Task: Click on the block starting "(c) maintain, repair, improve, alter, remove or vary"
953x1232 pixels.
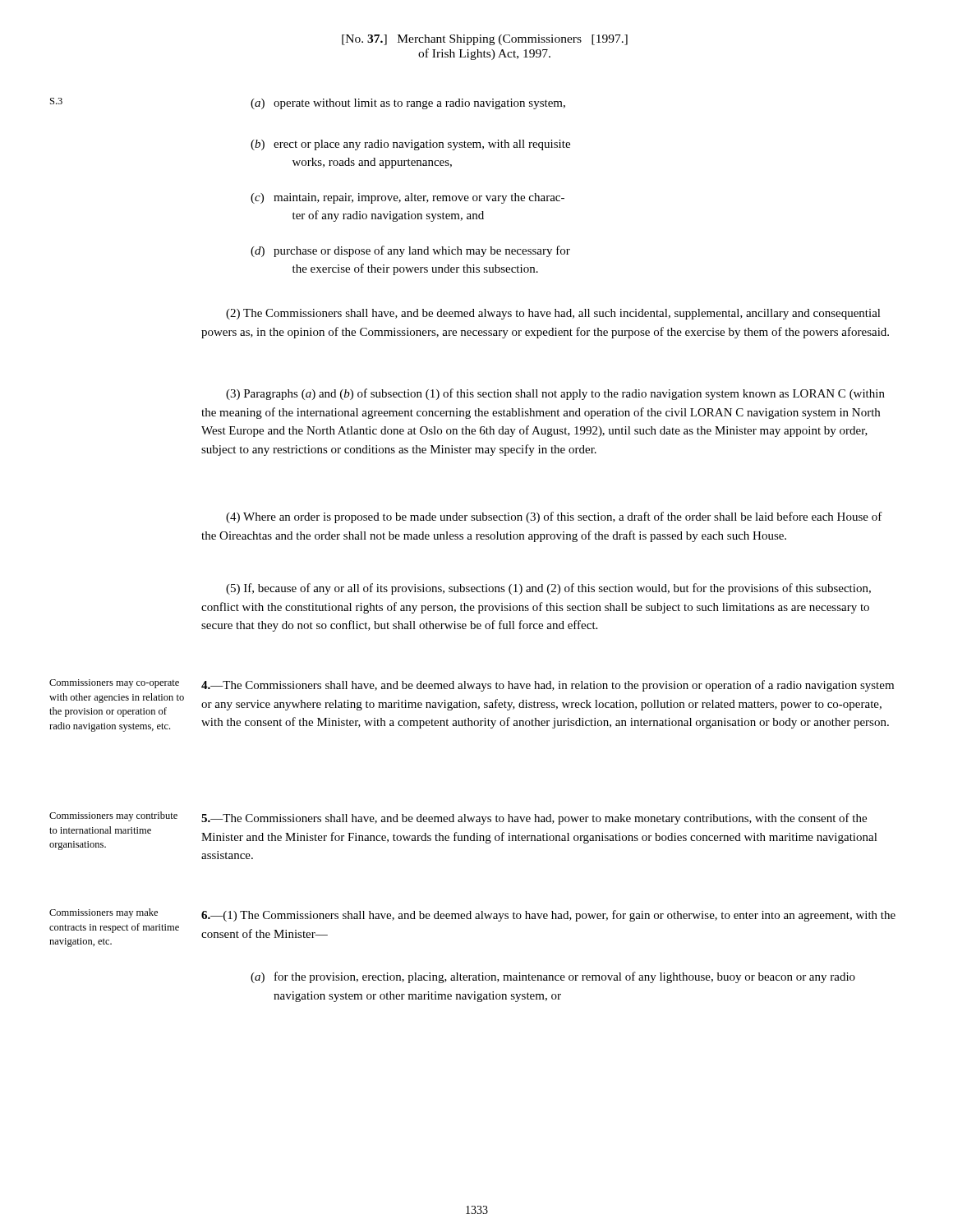Action: (408, 207)
